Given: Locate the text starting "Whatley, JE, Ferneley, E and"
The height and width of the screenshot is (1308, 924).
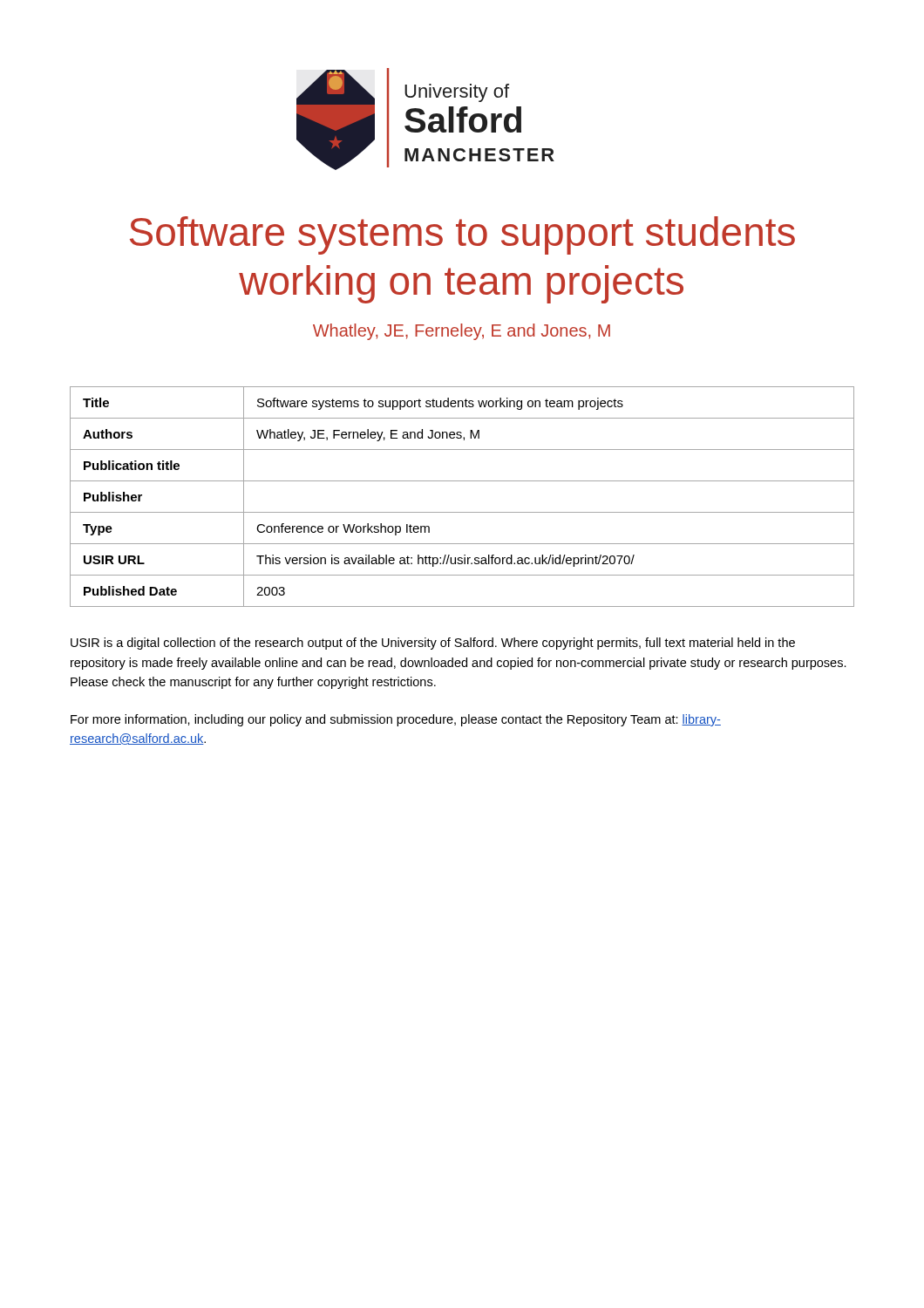Looking at the screenshot, I should tap(462, 331).
